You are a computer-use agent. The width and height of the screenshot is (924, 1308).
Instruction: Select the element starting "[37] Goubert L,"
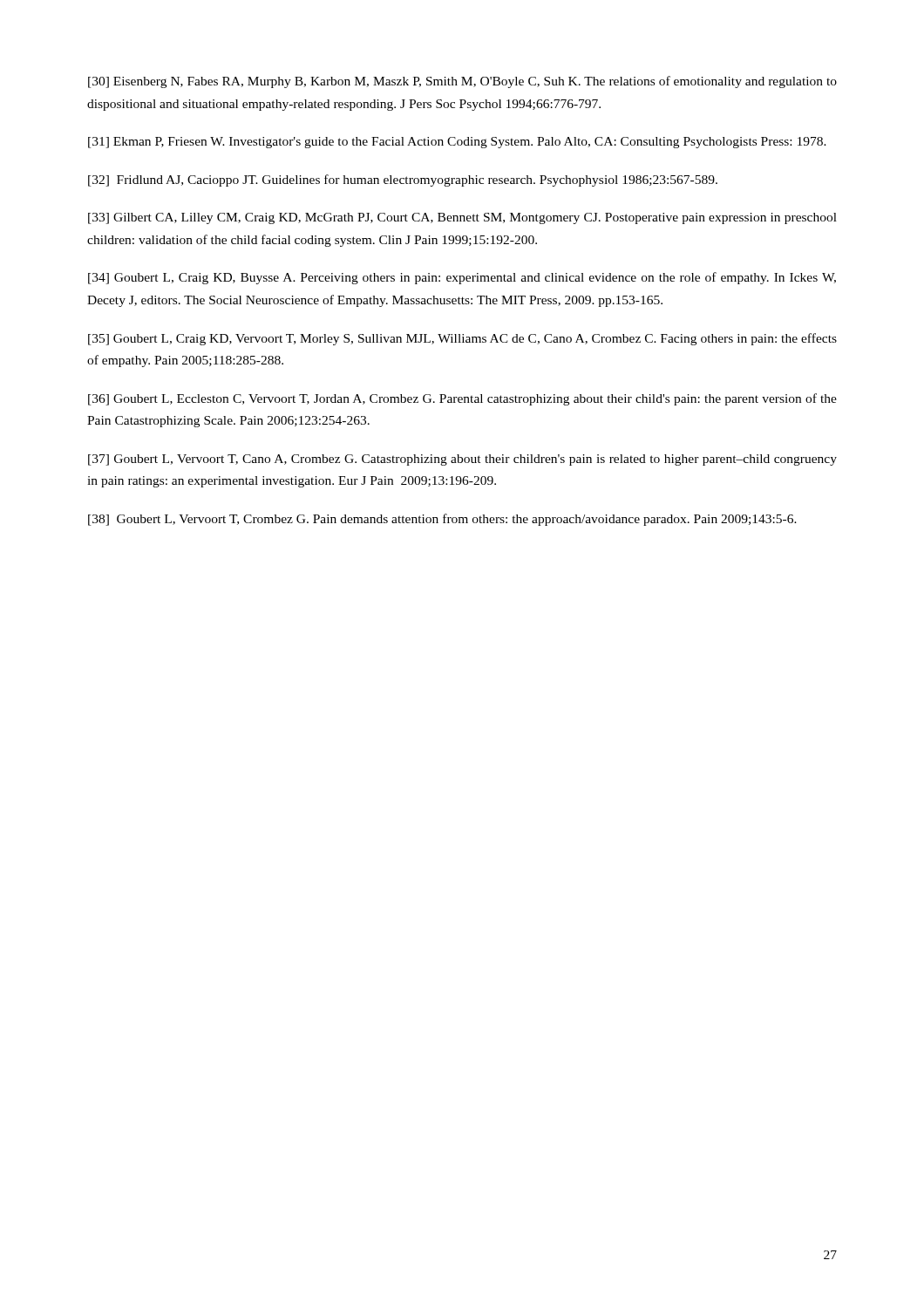[462, 469]
